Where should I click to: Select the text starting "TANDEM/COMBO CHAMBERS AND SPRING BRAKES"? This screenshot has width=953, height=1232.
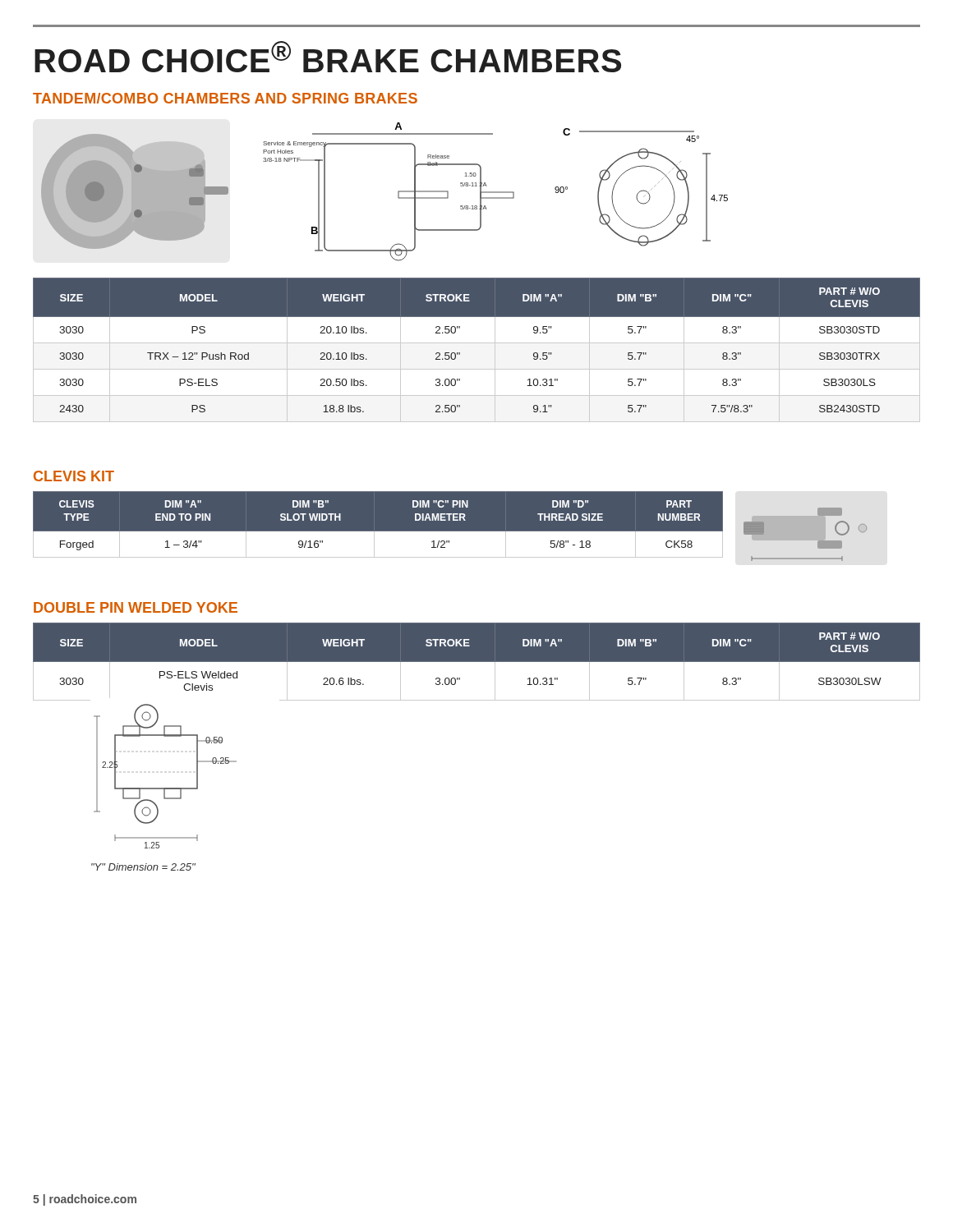(225, 99)
